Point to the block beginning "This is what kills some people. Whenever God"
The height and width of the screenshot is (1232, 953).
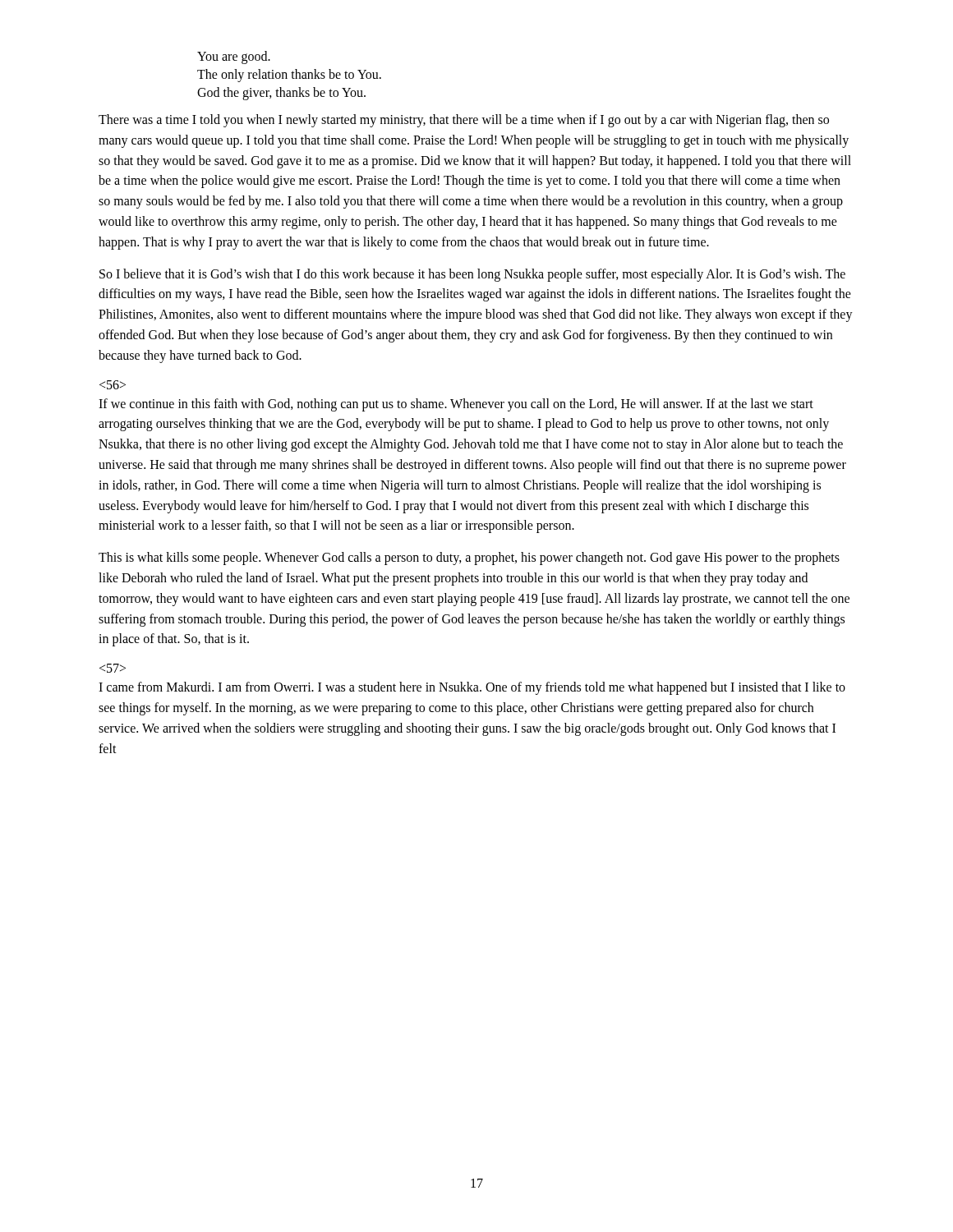click(474, 598)
